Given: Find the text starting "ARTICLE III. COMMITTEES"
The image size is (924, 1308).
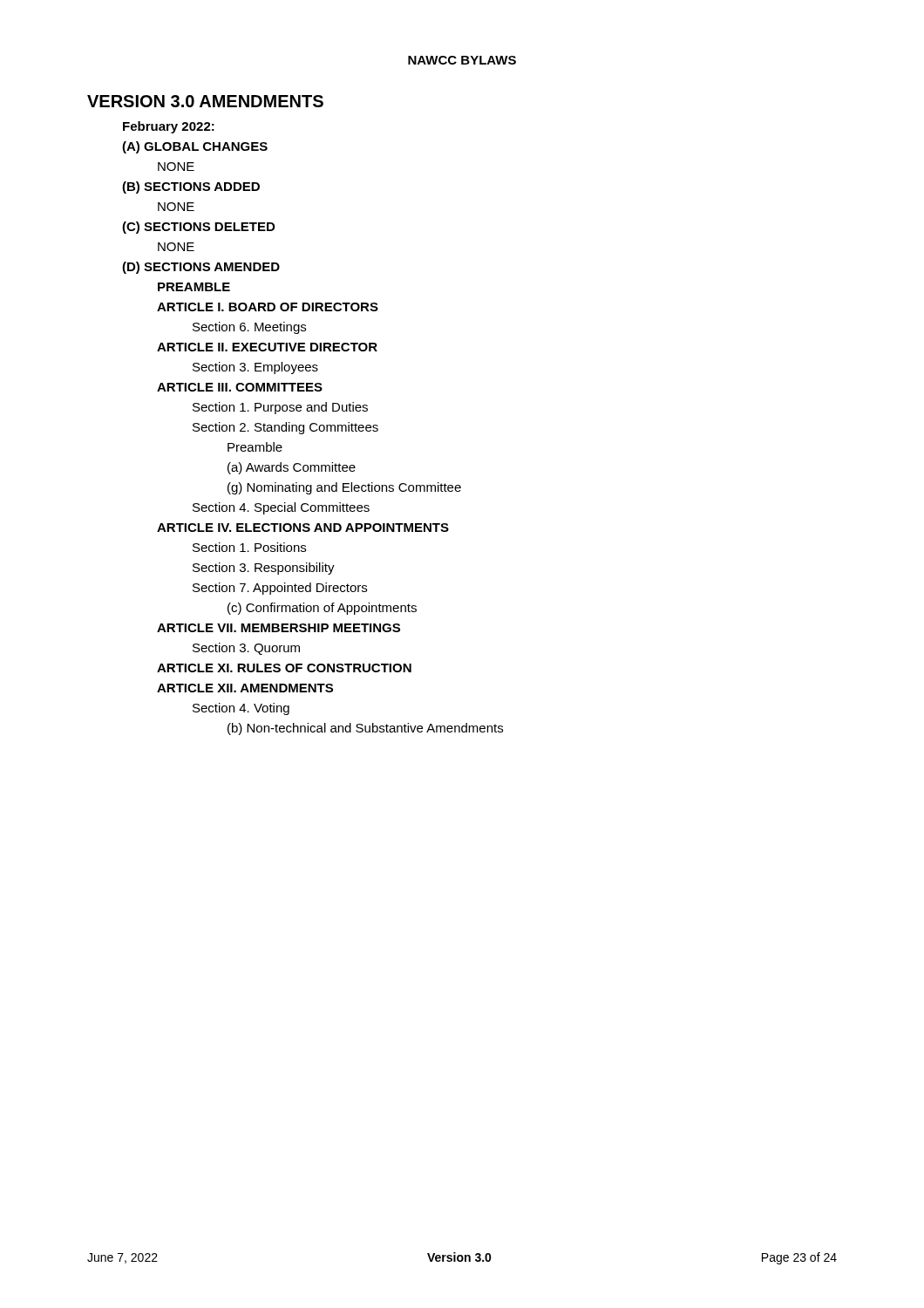Looking at the screenshot, I should (x=240, y=387).
